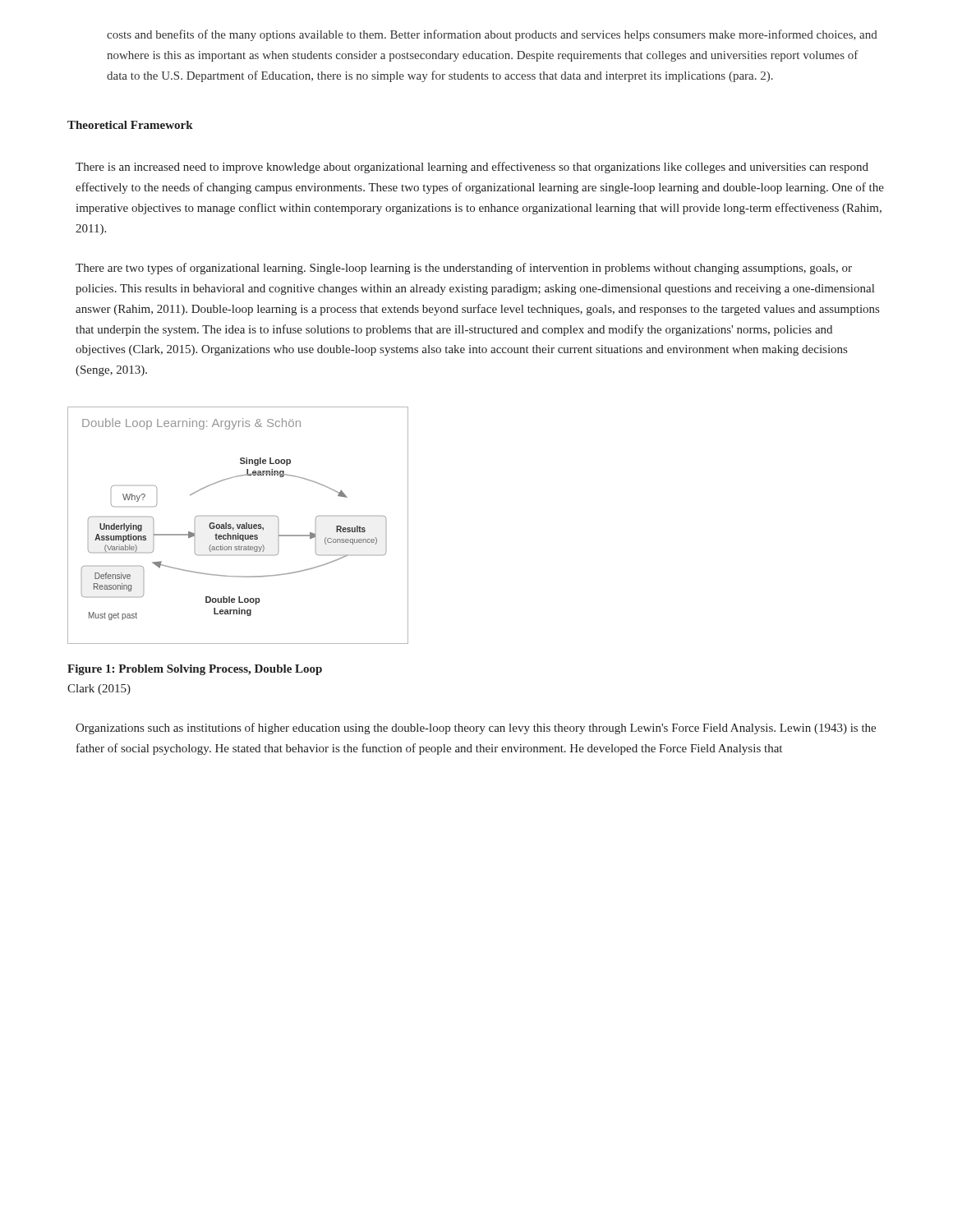Screen dimensions: 1232x953
Task: Navigate to the passage starting "There is an"
Action: coord(480,197)
